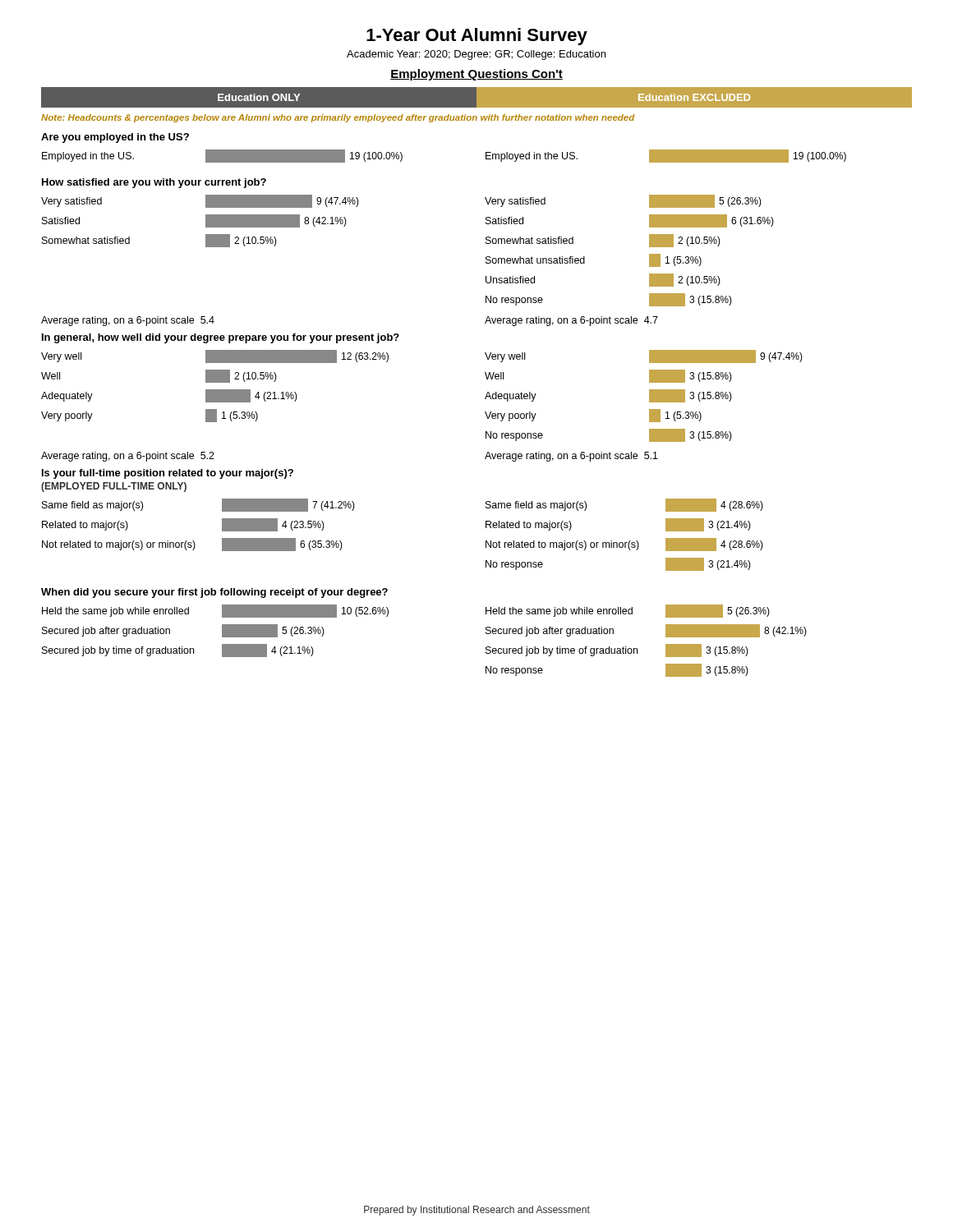This screenshot has width=953, height=1232.
Task: Locate the text with the text "Education EXCLUDED"
Action: click(694, 97)
